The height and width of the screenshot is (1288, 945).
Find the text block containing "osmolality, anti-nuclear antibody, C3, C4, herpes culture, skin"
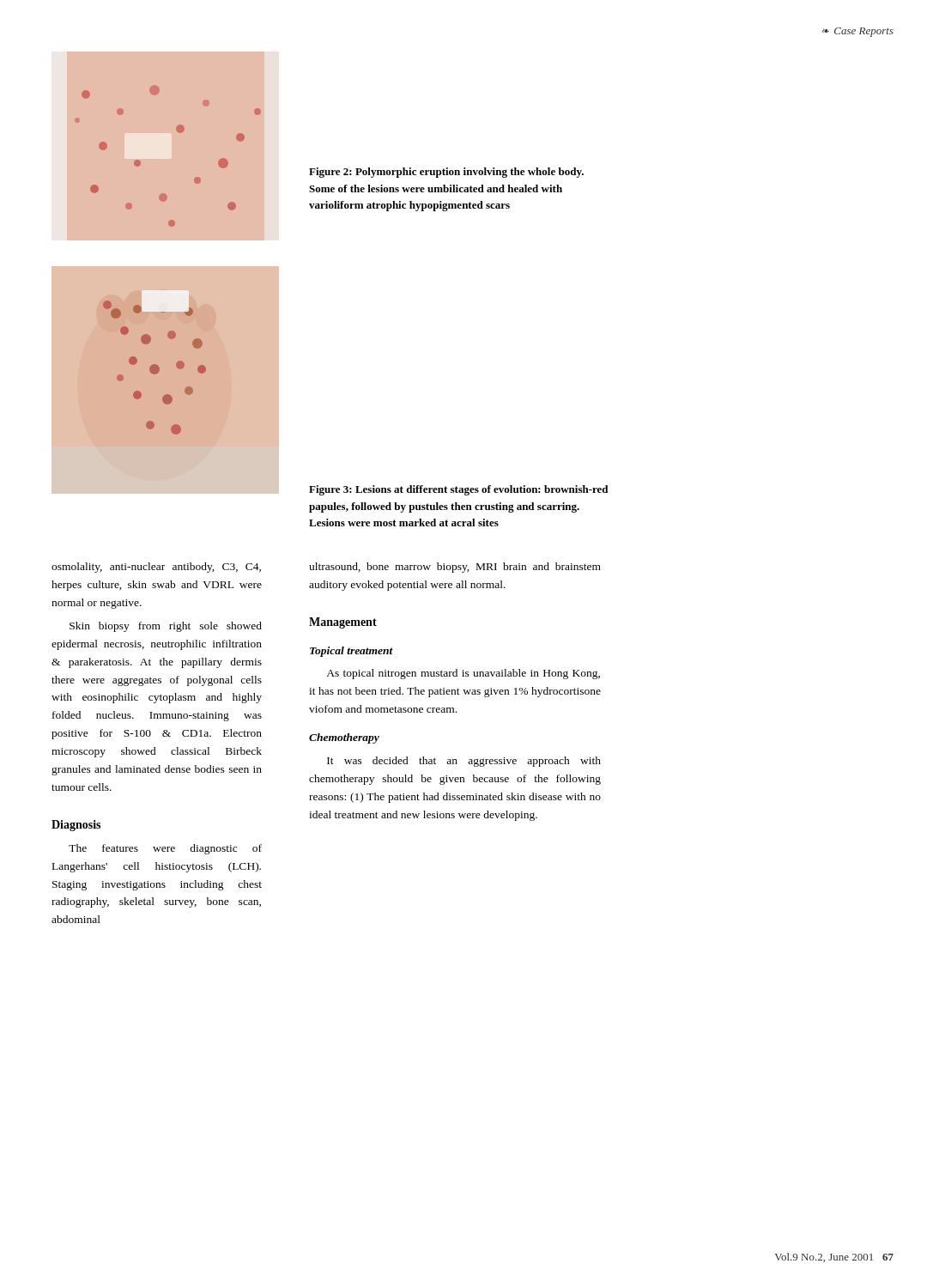click(157, 585)
